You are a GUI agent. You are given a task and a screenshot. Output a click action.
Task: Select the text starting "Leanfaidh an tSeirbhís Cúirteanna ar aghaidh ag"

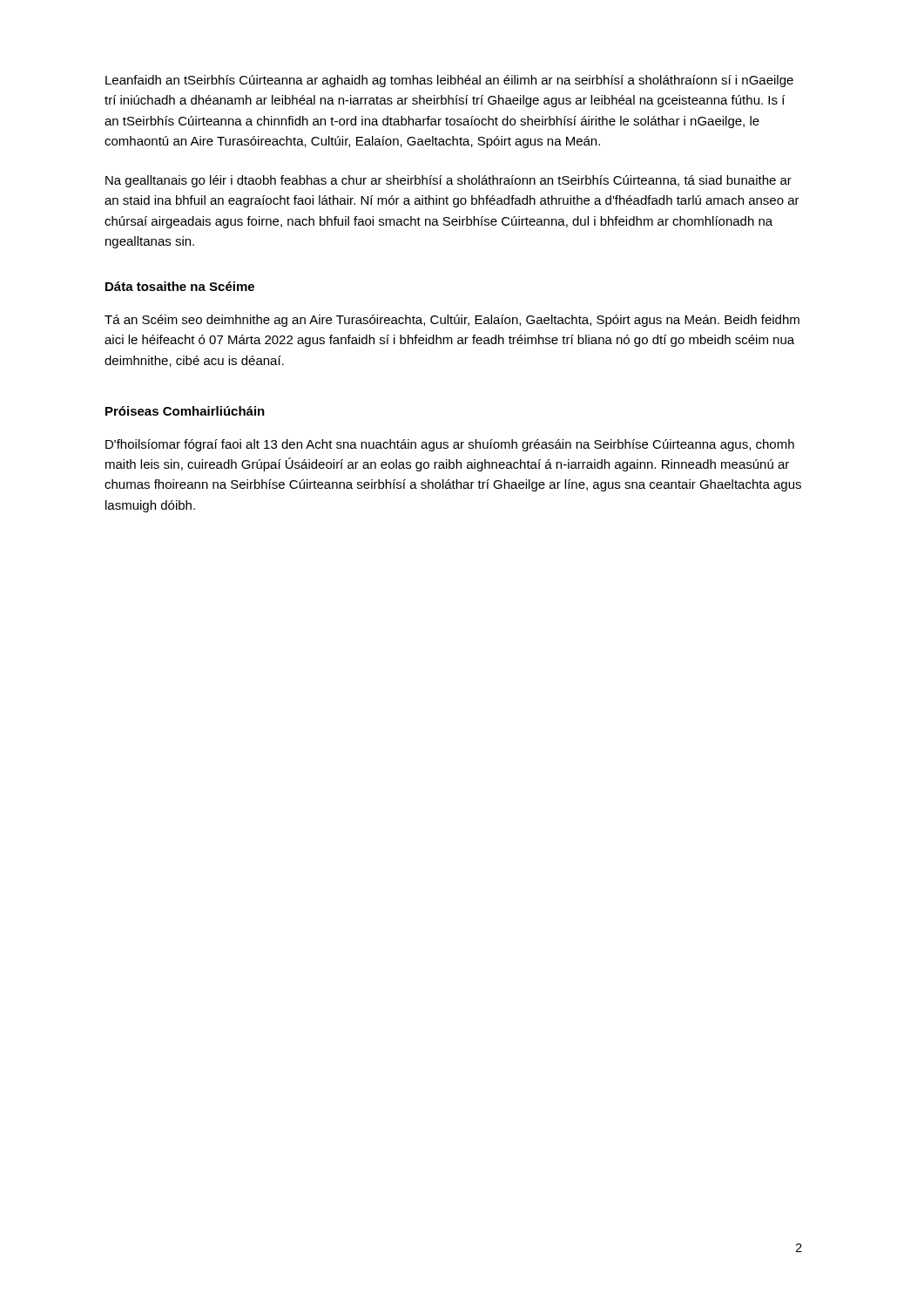tap(449, 110)
